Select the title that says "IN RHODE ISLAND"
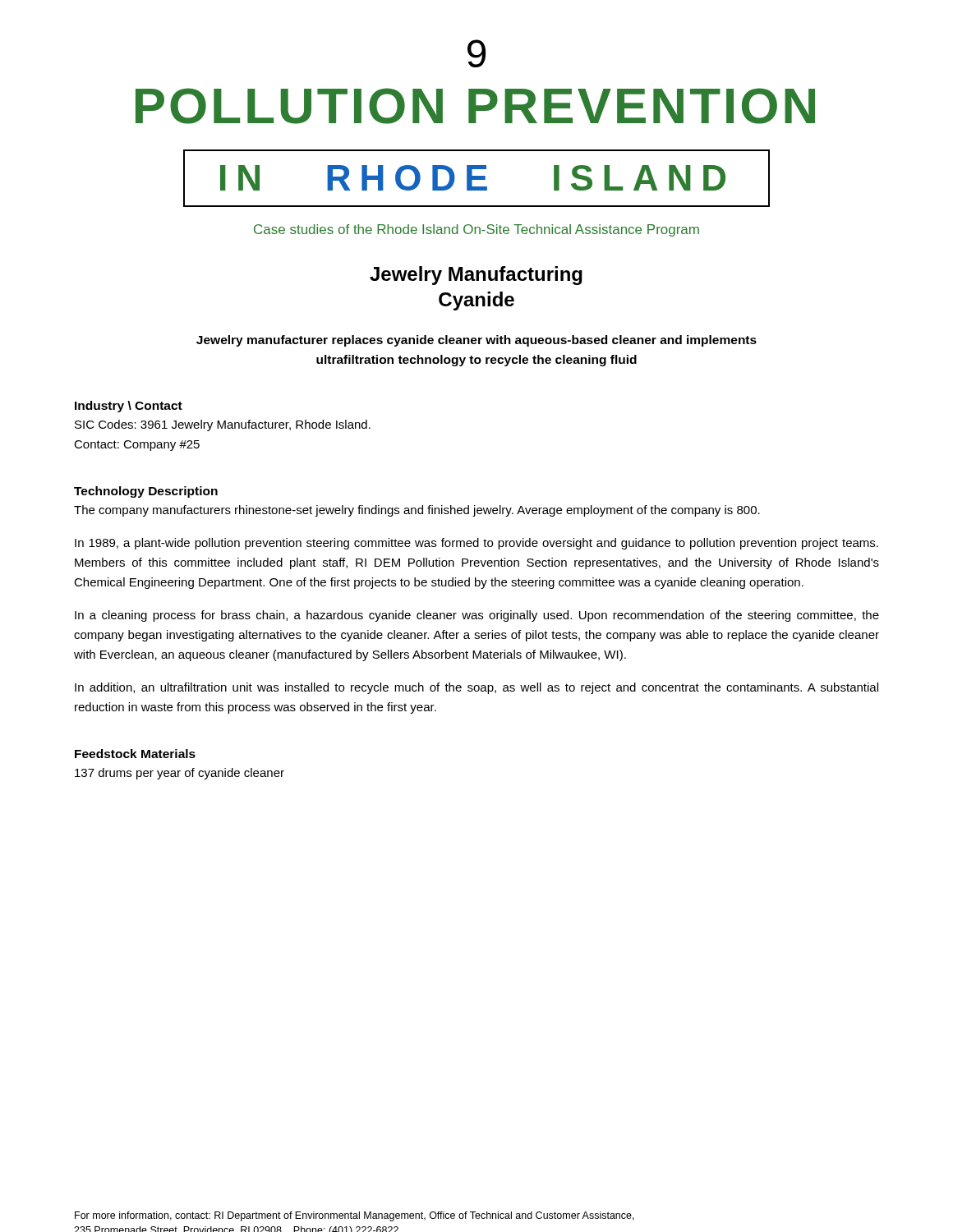 tap(476, 178)
